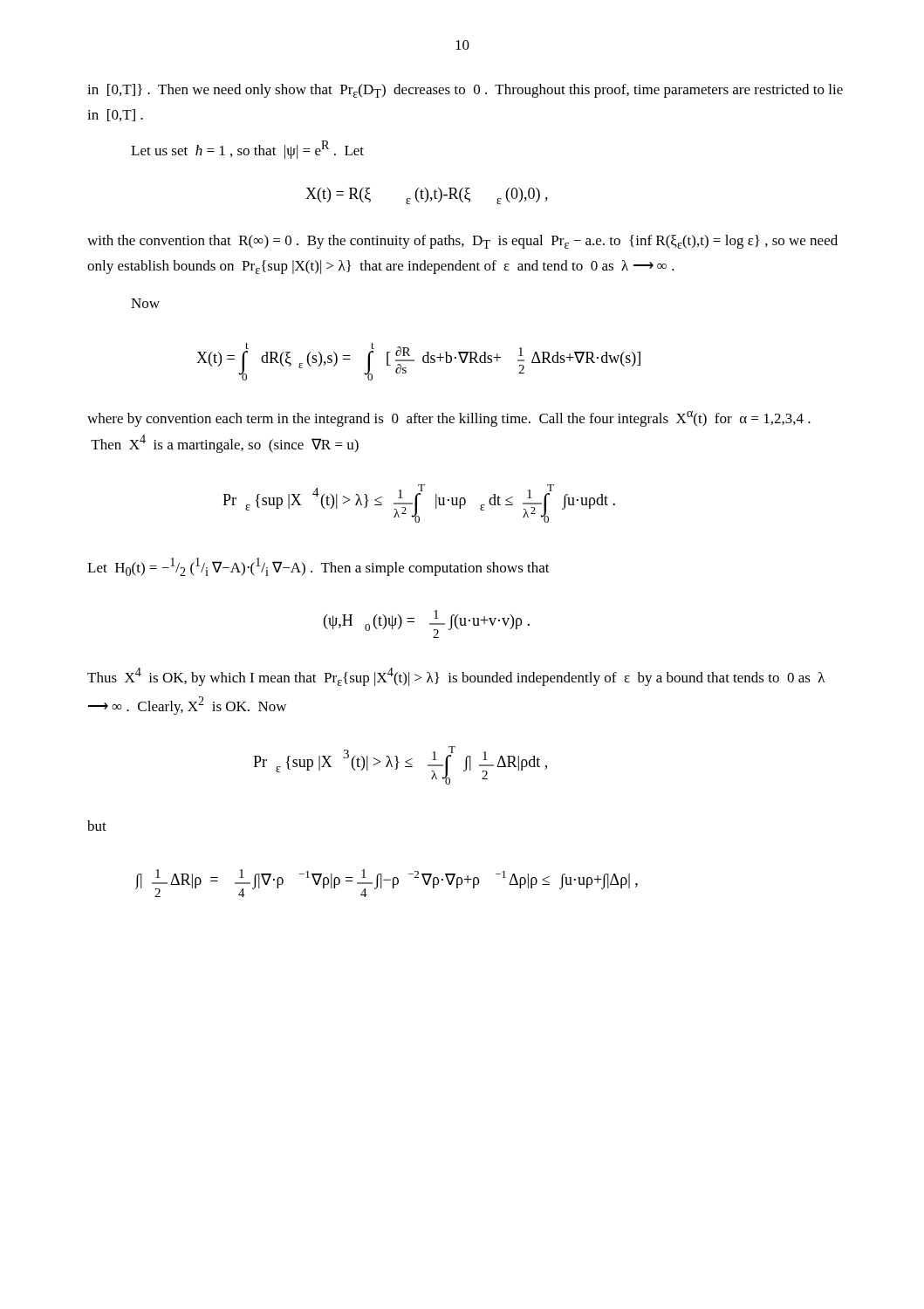
Task: Select the formula that says "(ψ,H 0 (t)ψ) = 1 2 ∫(u⋅u+v⋅v)ρ ."
Action: [466, 620]
